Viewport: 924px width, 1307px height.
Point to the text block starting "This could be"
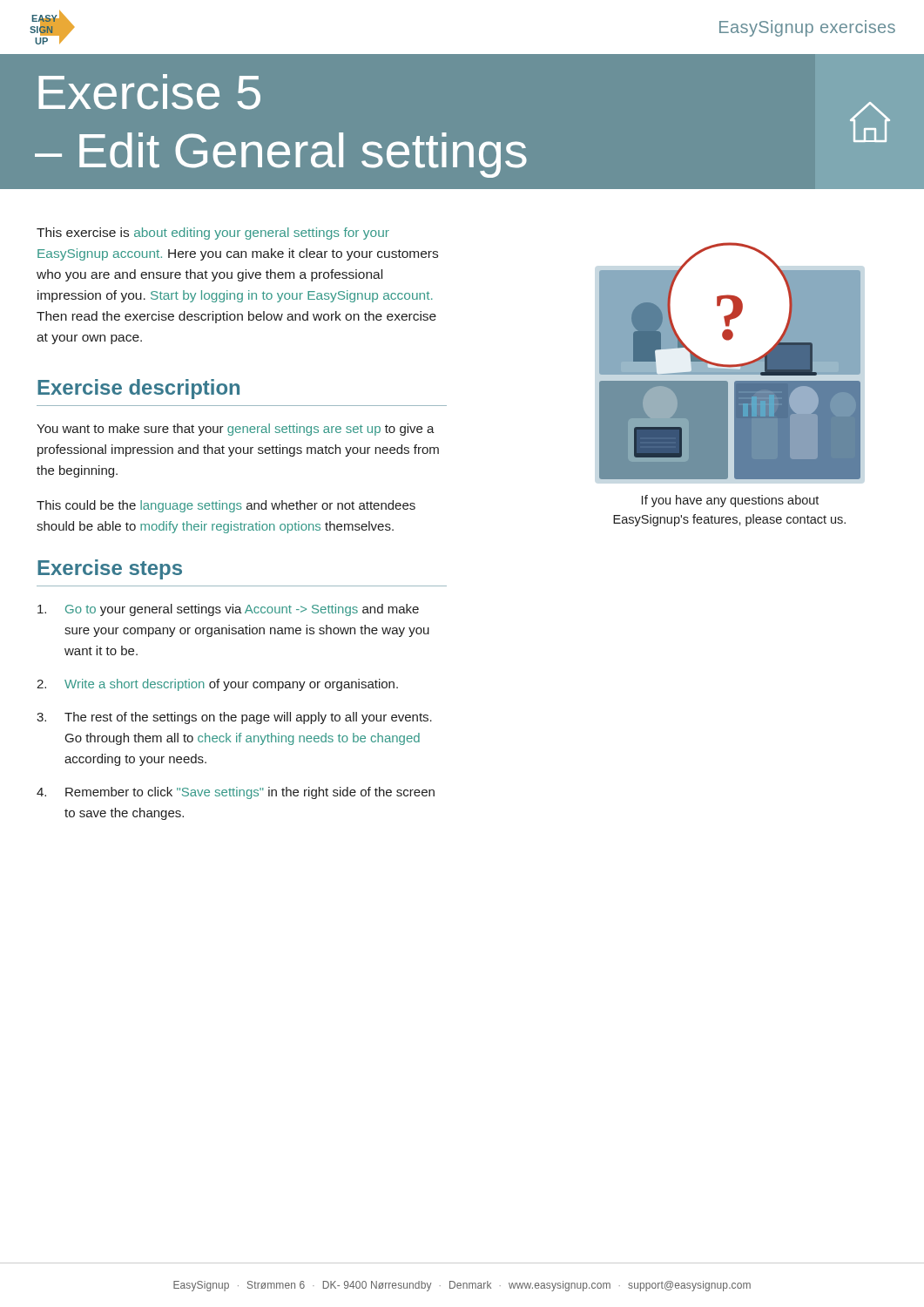pyautogui.click(x=226, y=515)
